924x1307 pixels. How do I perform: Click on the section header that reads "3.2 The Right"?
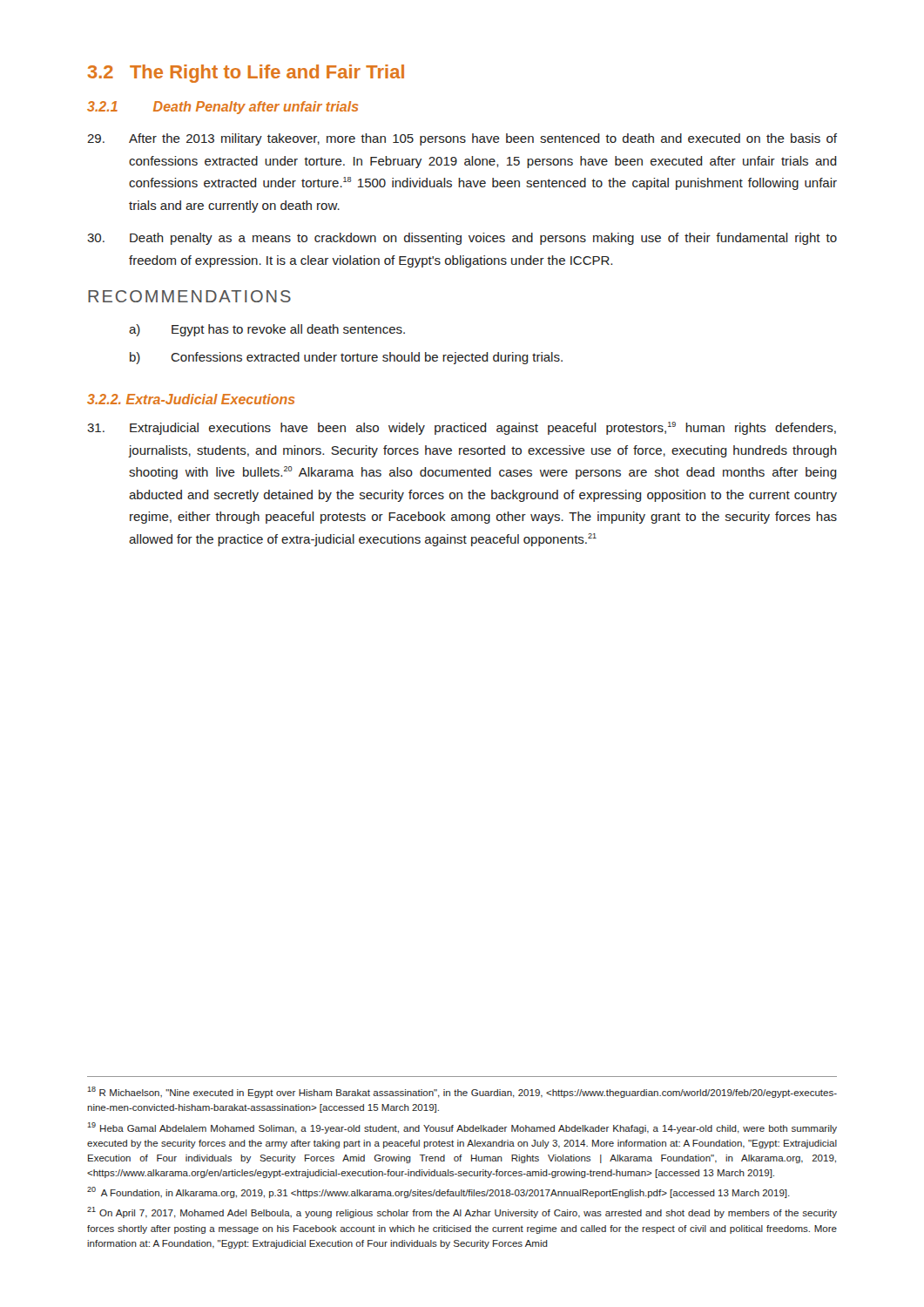click(246, 72)
